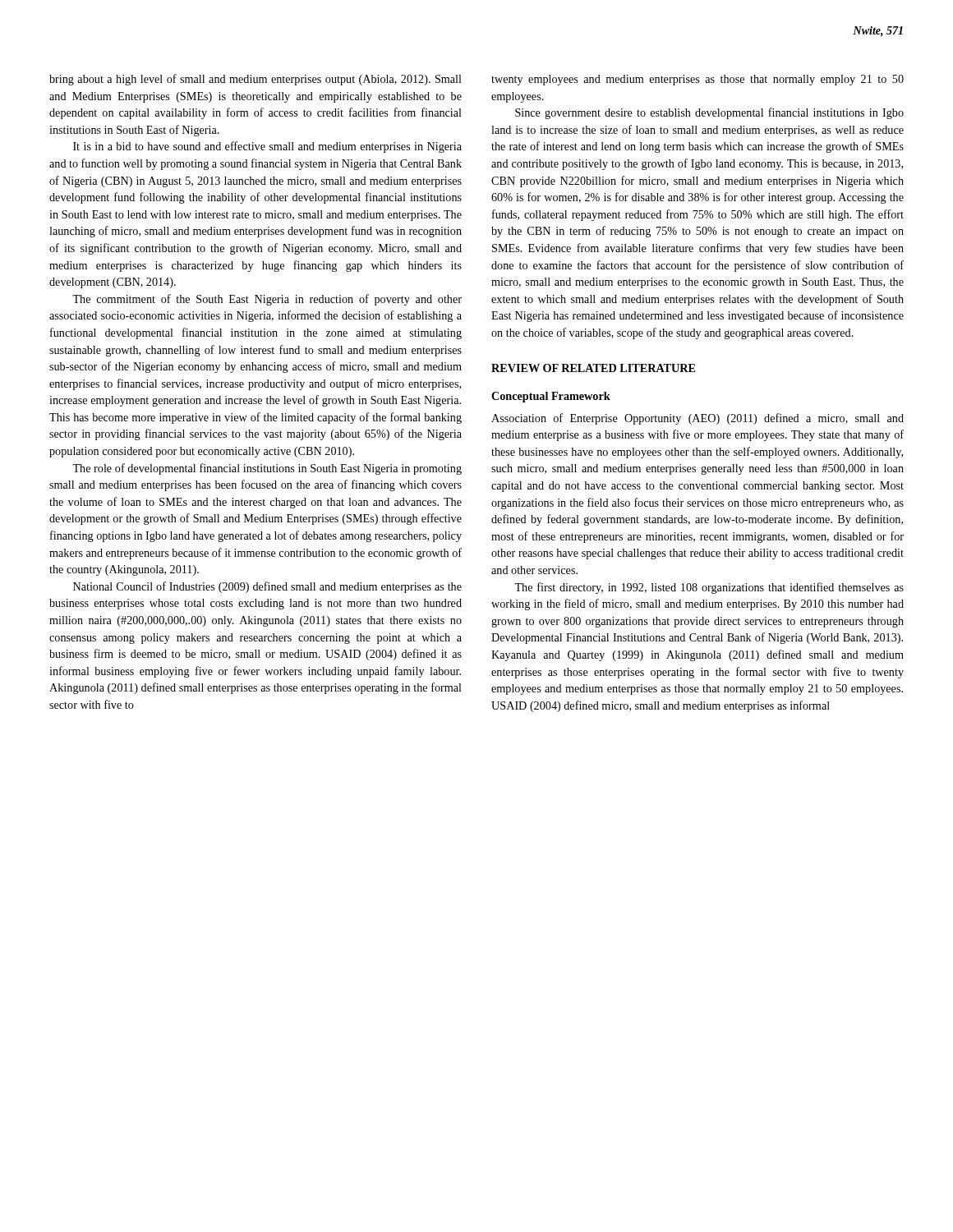Locate the section header that says "REVIEW OF RELATED LITERATURE"

[594, 368]
